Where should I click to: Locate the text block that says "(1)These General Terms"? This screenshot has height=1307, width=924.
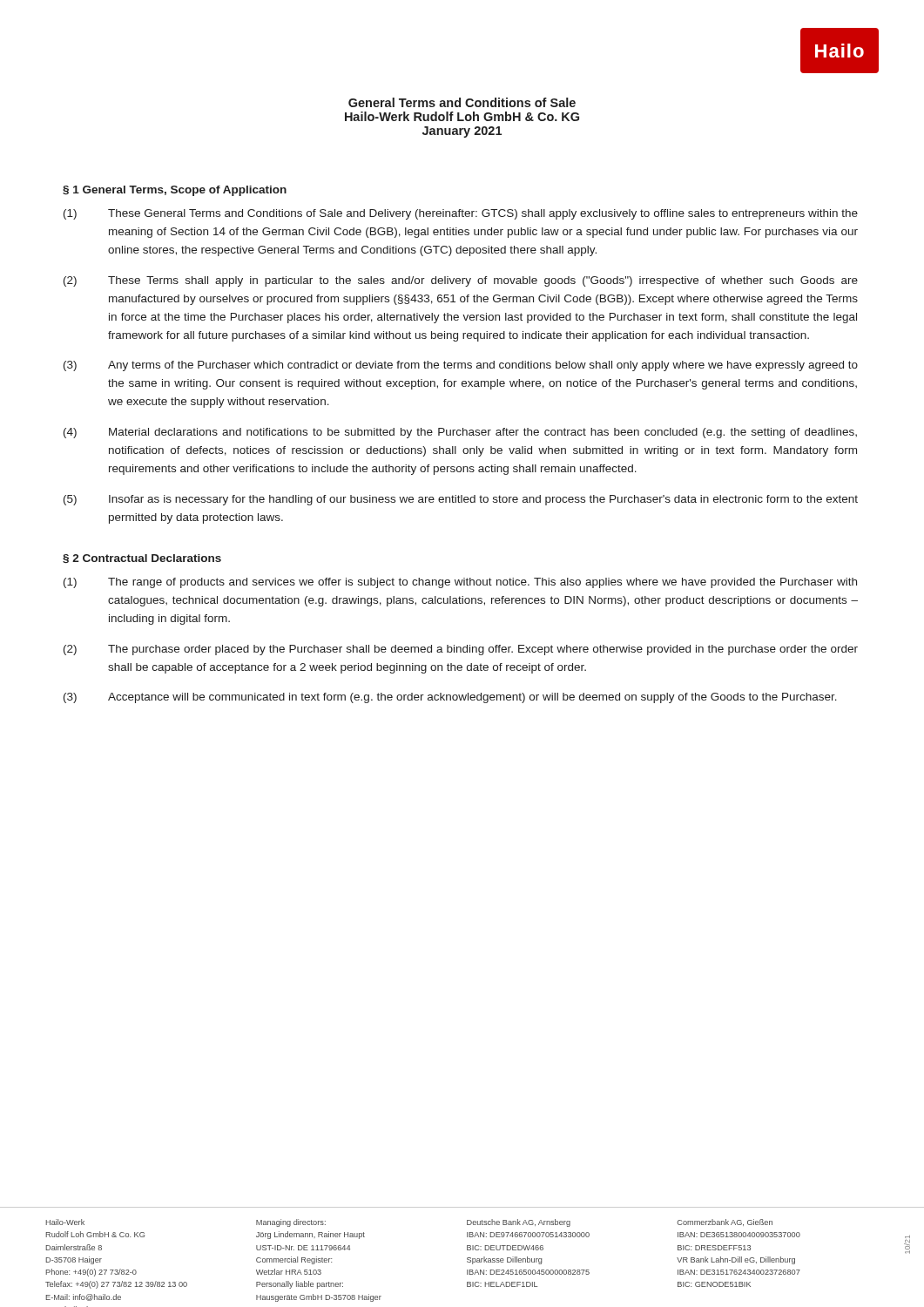pyautogui.click(x=460, y=232)
